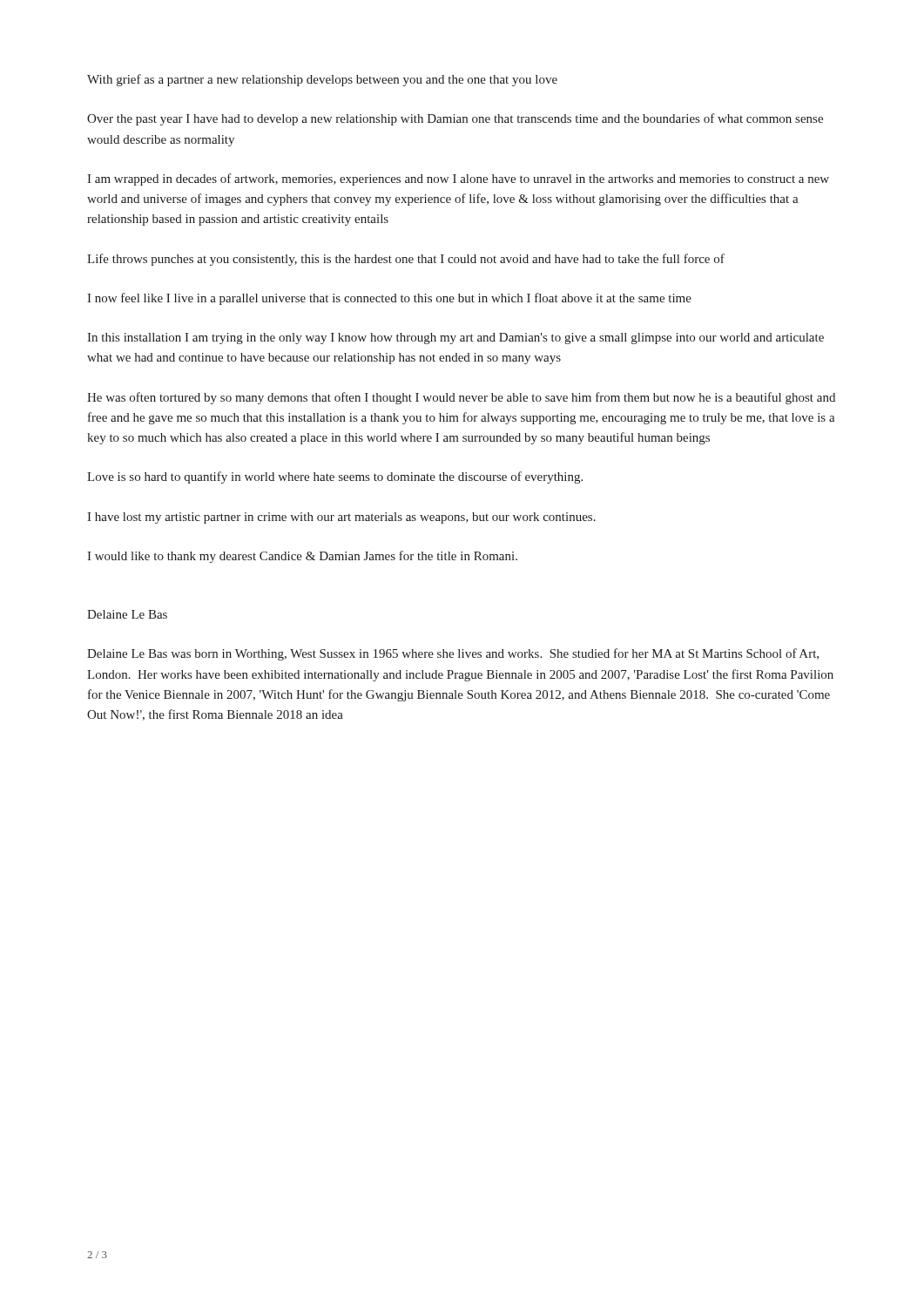The image size is (924, 1307).
Task: Find the text block with the text "I now feel"
Action: [389, 298]
